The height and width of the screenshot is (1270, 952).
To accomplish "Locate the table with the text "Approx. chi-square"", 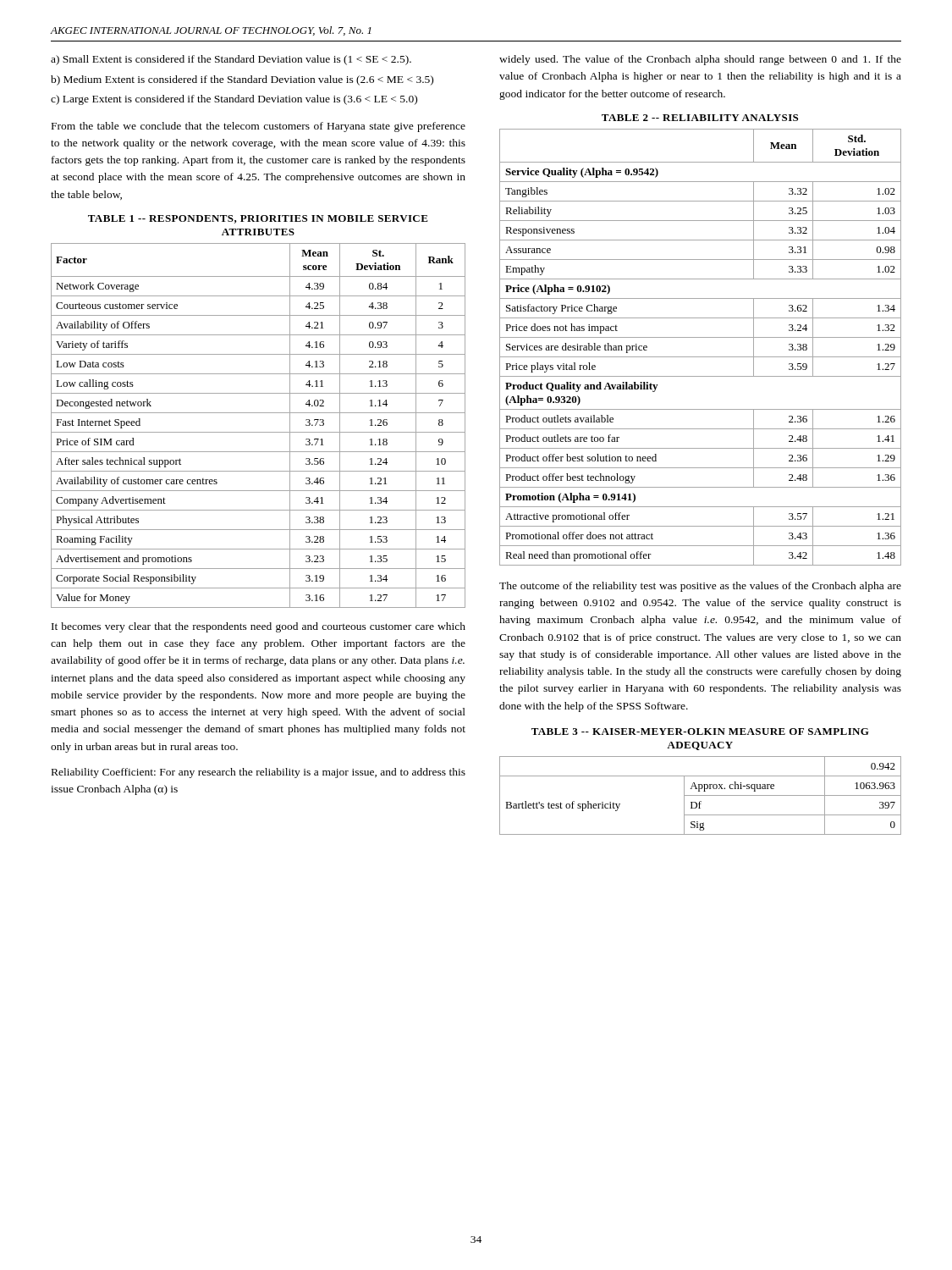I will [x=700, y=795].
